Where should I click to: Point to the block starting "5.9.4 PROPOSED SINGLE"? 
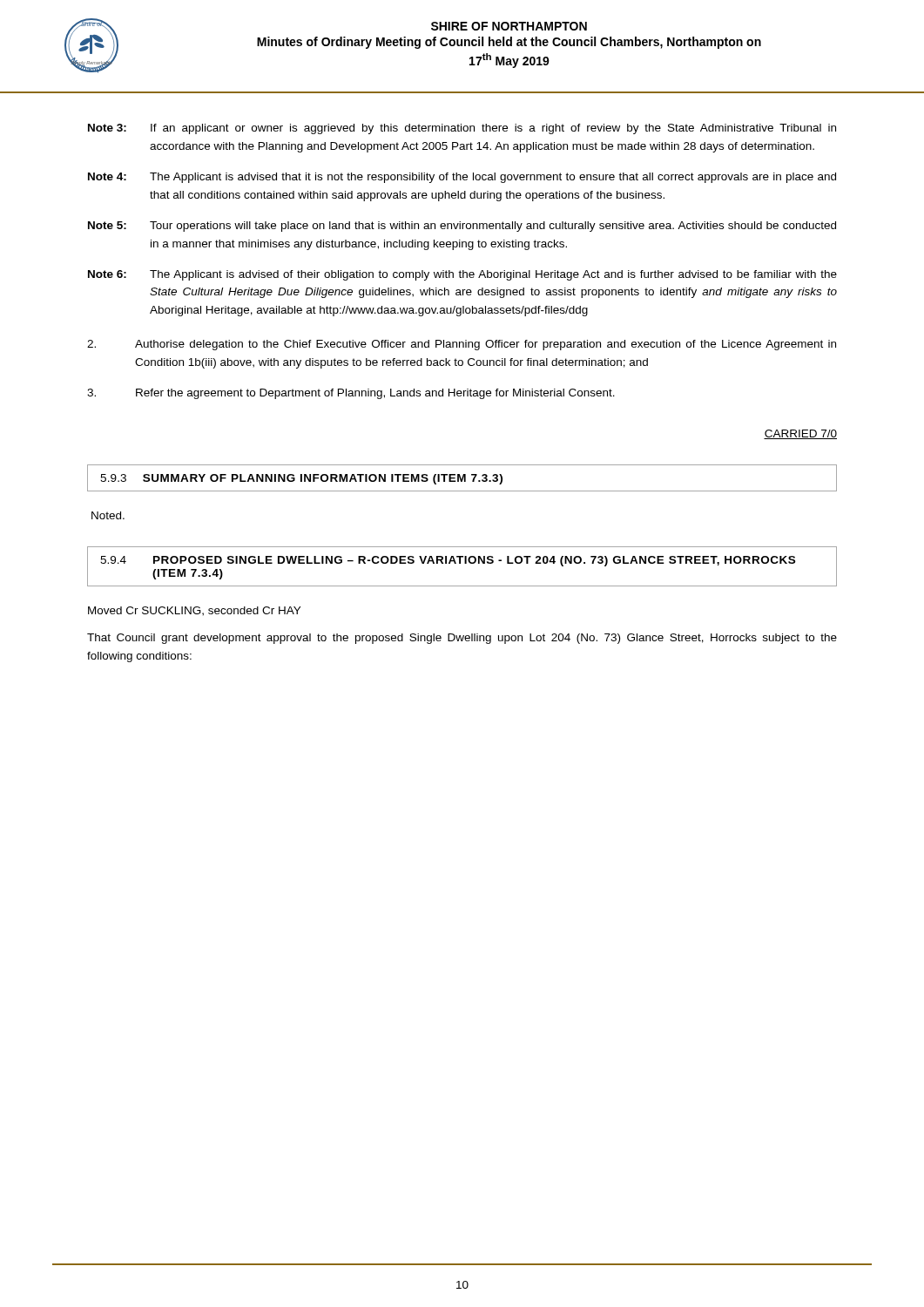pyautogui.click(x=462, y=566)
